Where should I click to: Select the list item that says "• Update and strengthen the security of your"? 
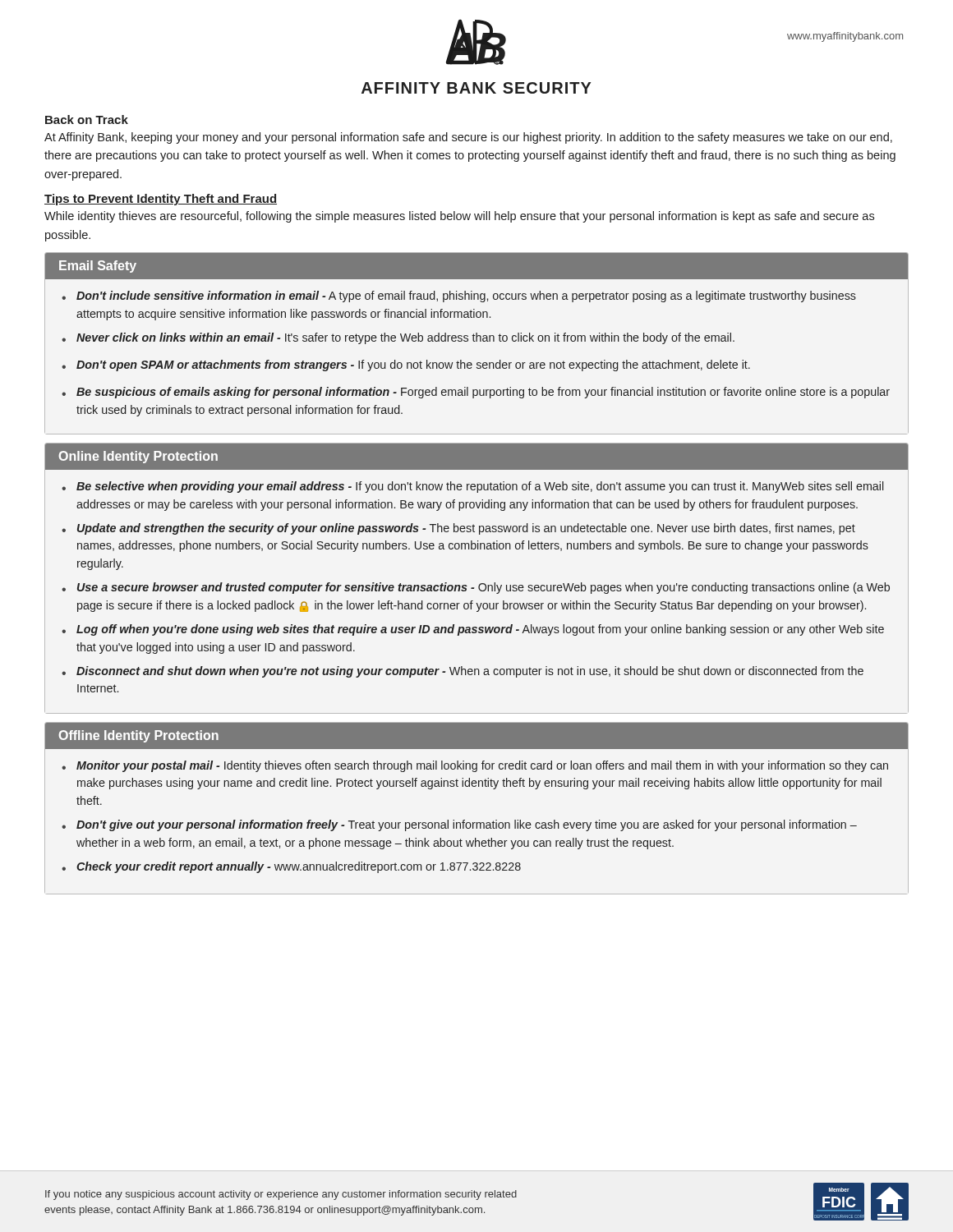[x=476, y=546]
